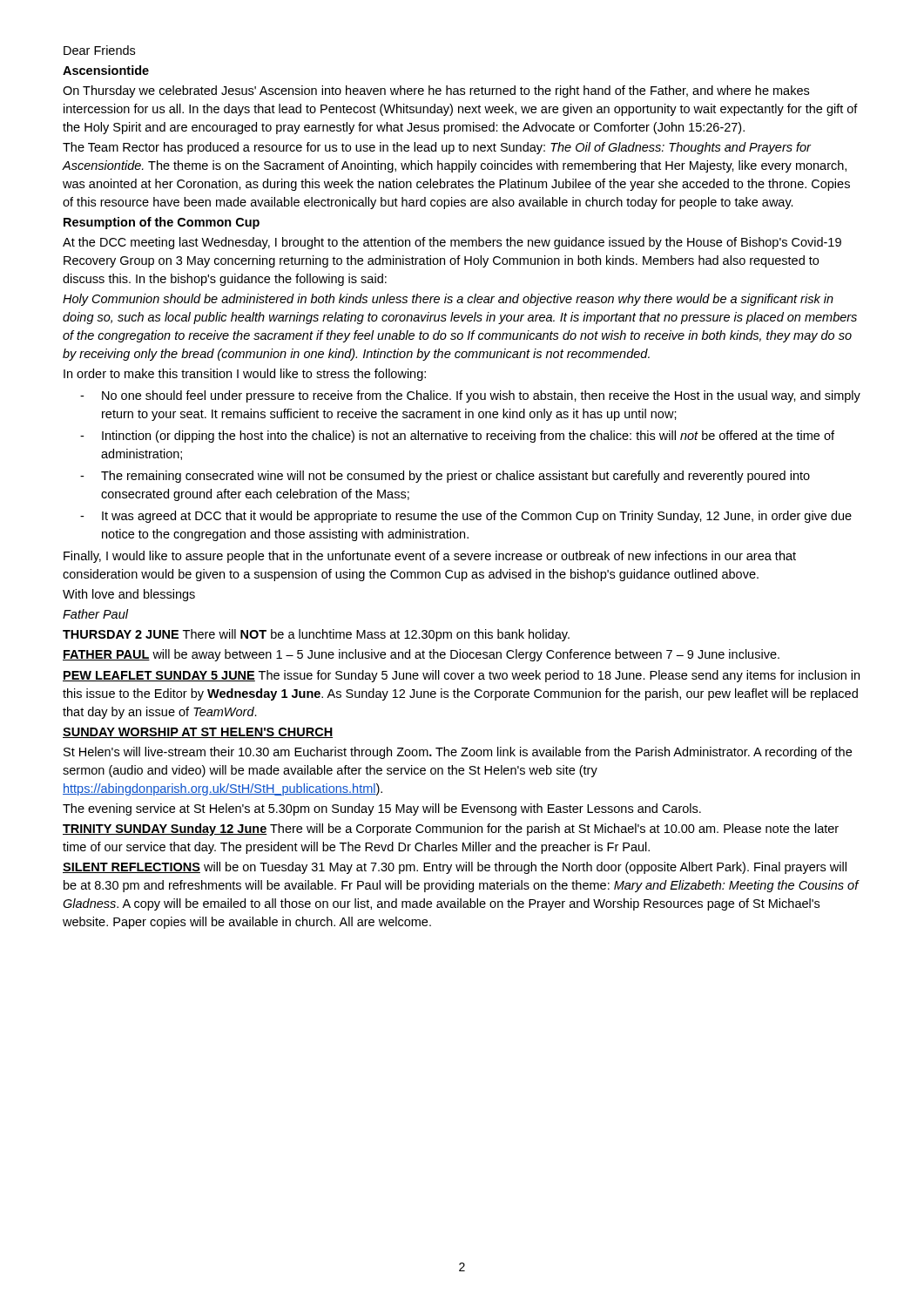Find the region starting "At the DCC meeting"
The image size is (924, 1307).
[x=452, y=261]
